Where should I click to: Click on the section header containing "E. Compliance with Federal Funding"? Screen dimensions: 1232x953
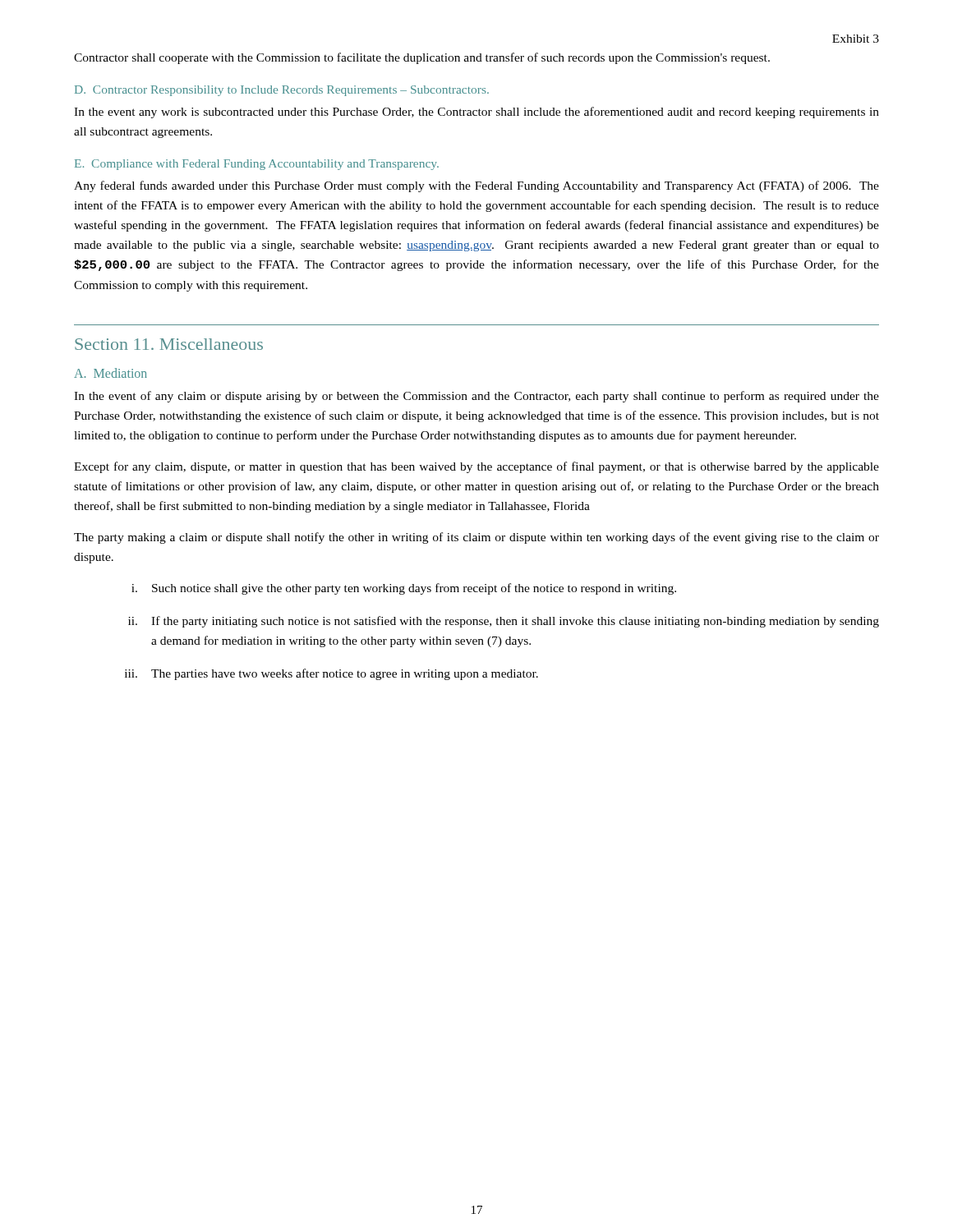(x=257, y=163)
